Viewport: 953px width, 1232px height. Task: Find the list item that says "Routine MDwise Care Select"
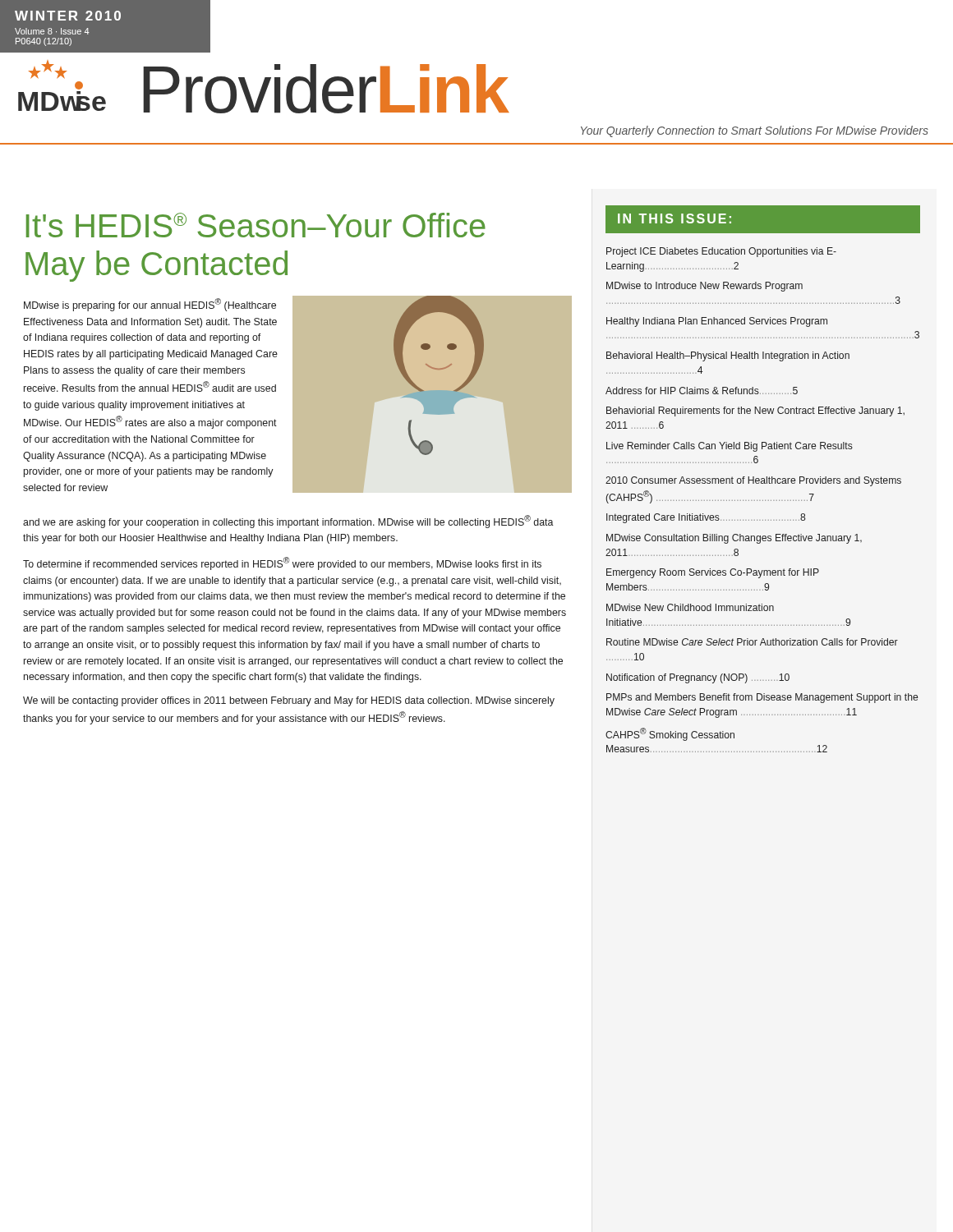pyautogui.click(x=752, y=650)
